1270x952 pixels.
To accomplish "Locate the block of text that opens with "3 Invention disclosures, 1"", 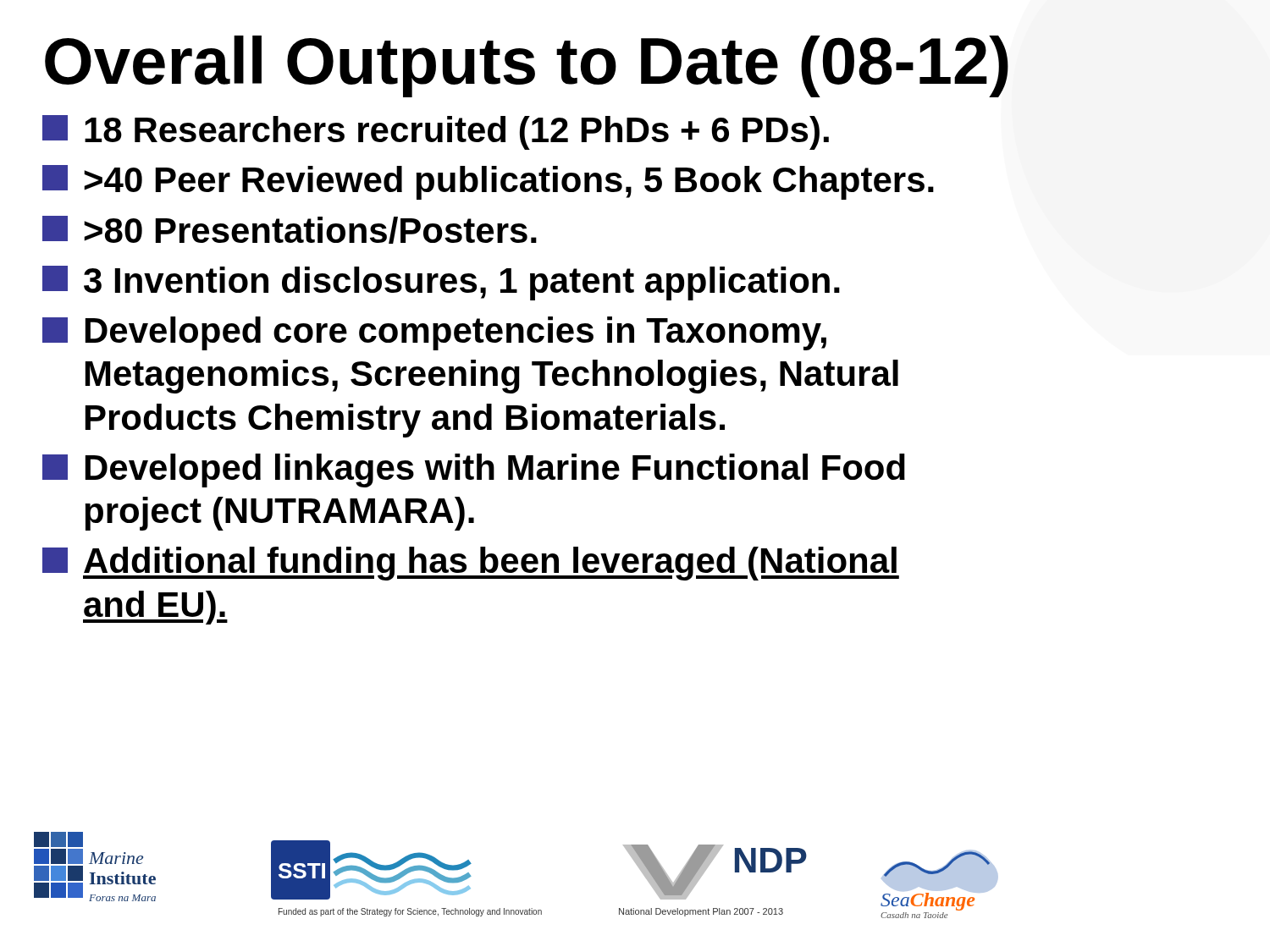I will pyautogui.click(x=442, y=281).
